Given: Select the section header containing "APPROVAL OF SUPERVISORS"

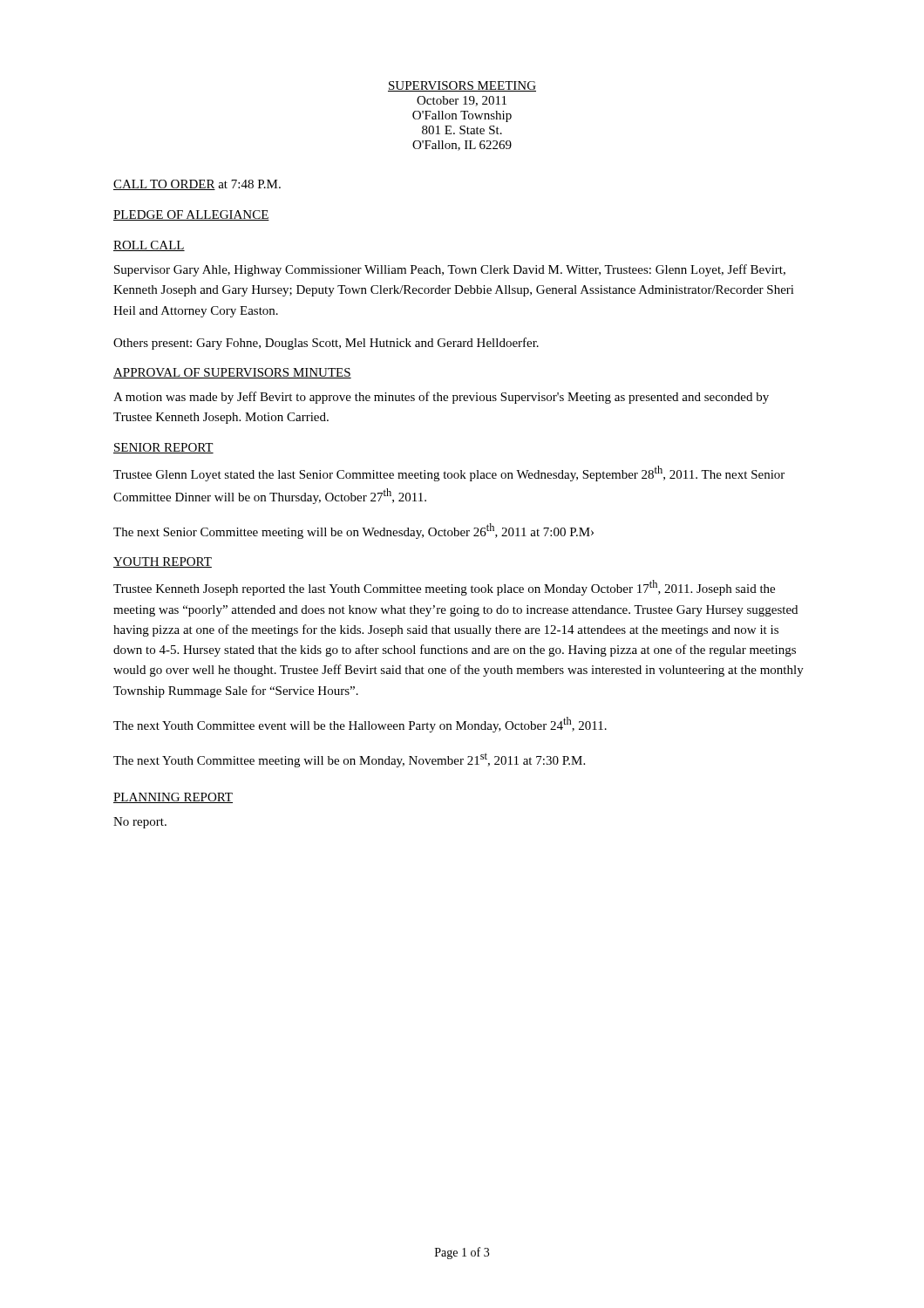Looking at the screenshot, I should coord(232,372).
